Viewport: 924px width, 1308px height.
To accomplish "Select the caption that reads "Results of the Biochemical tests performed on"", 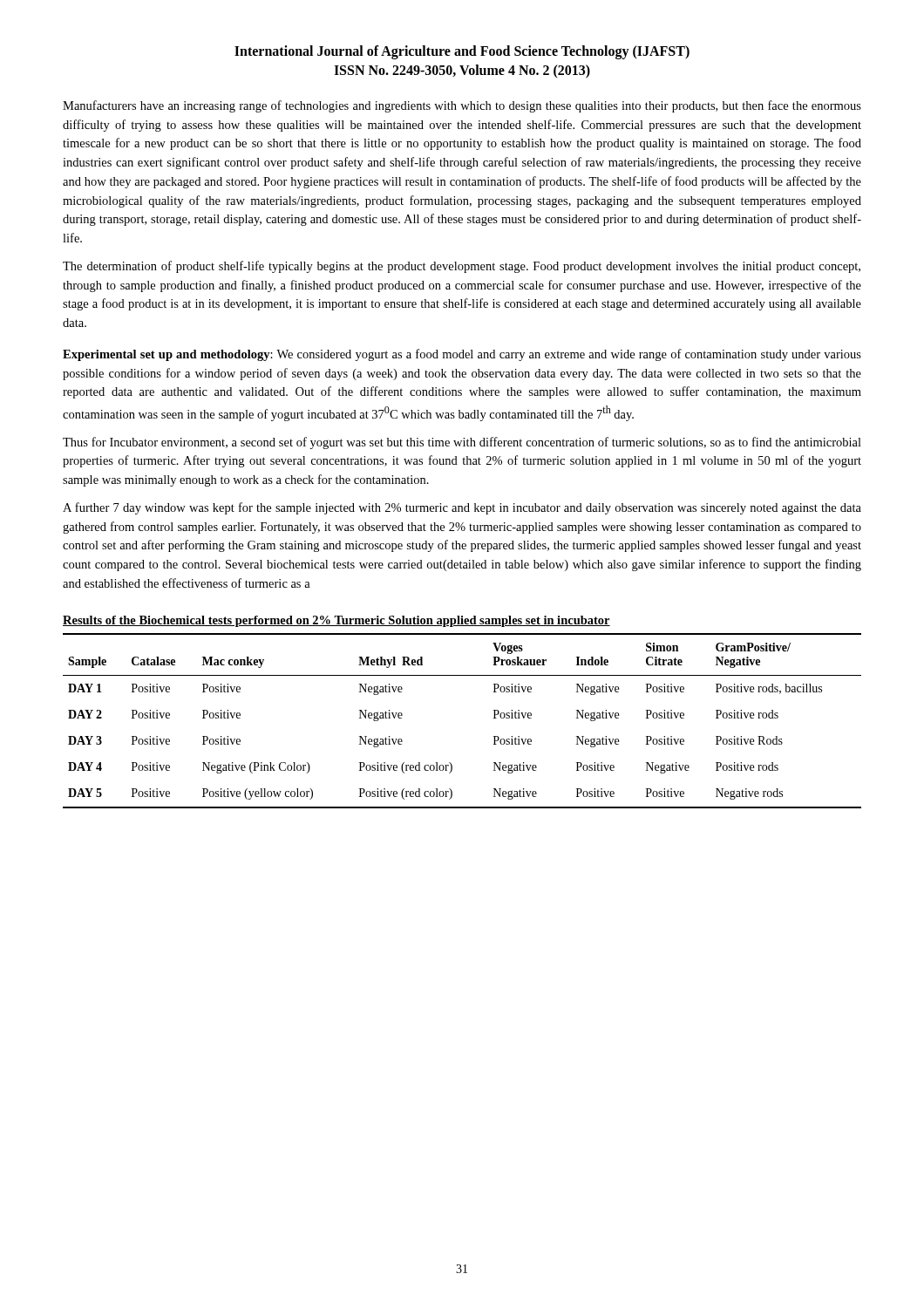I will [336, 620].
